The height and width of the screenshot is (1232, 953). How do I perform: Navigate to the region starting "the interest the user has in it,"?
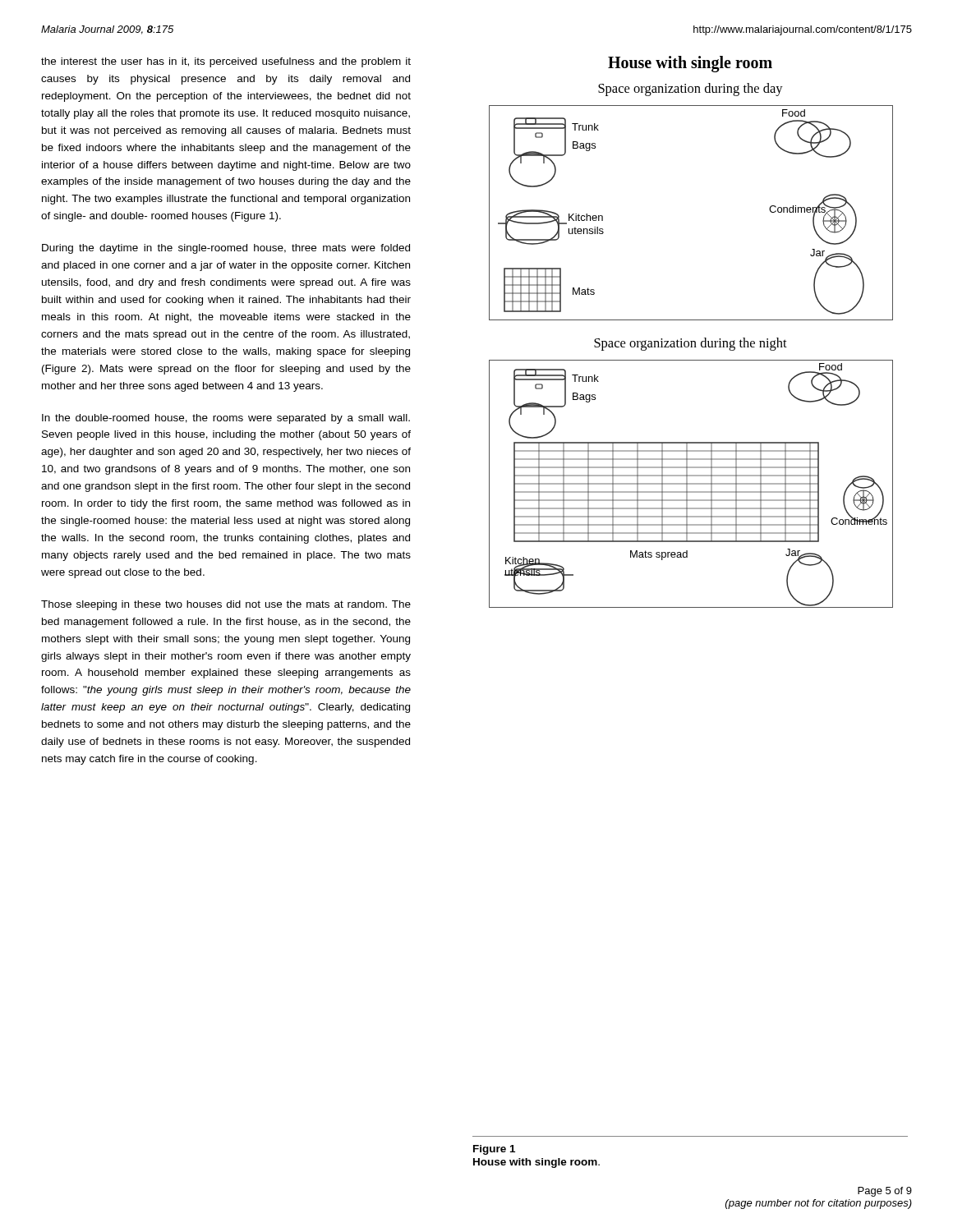pyautogui.click(x=226, y=139)
